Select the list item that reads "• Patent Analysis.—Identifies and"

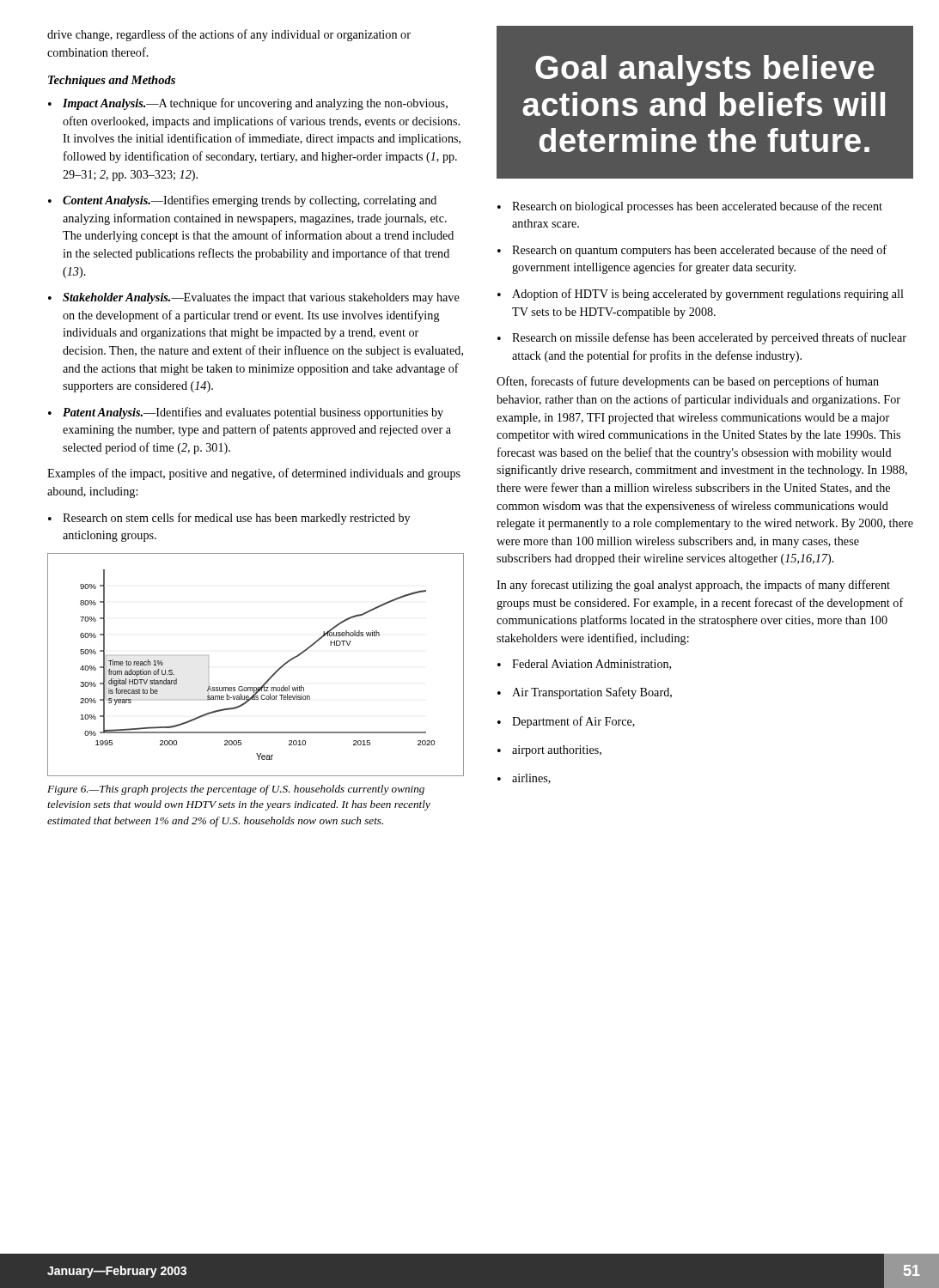(x=256, y=430)
